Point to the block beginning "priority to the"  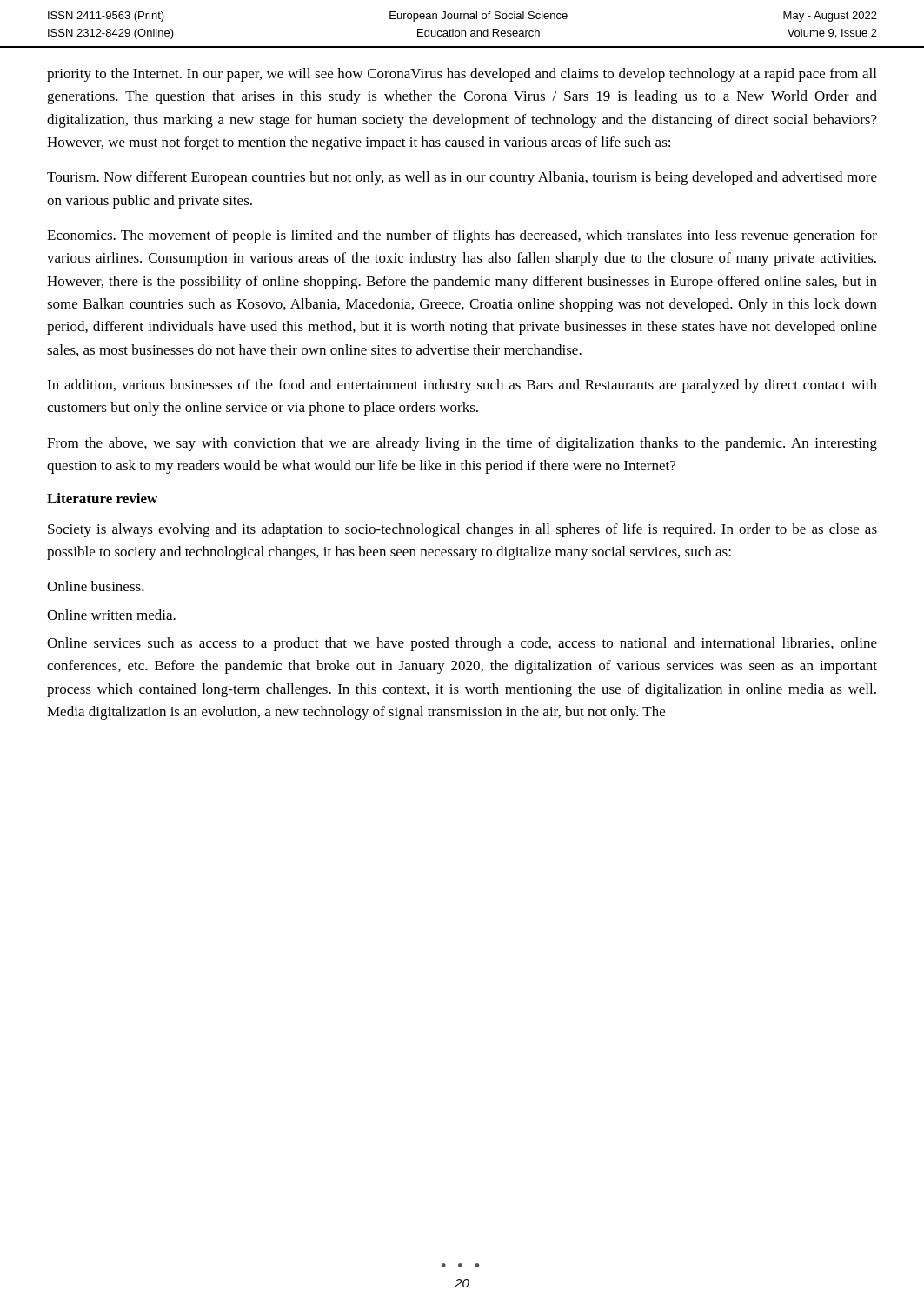tap(462, 108)
